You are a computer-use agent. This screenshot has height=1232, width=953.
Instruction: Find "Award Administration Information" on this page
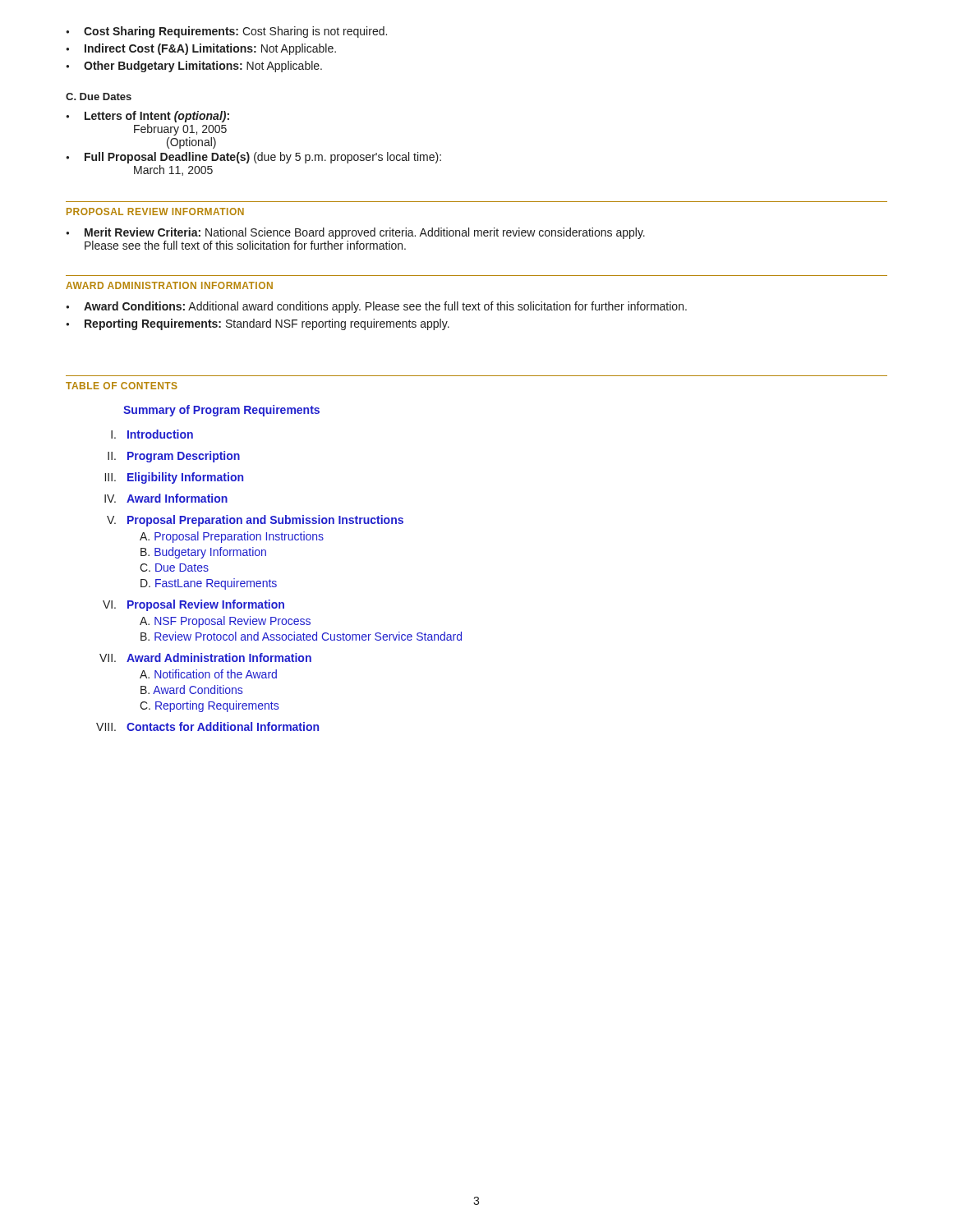170,286
